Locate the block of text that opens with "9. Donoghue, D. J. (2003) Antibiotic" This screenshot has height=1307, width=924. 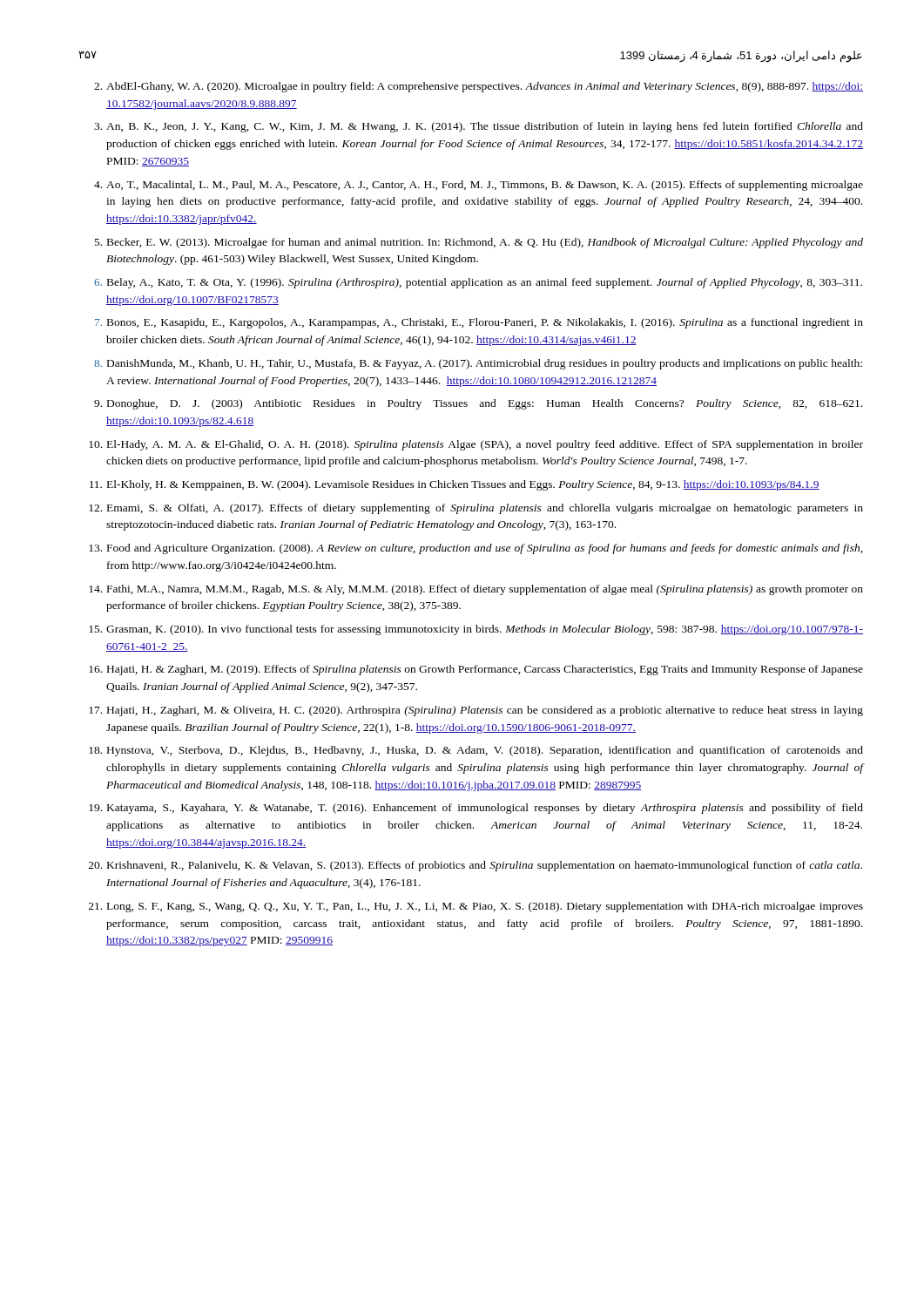471,412
